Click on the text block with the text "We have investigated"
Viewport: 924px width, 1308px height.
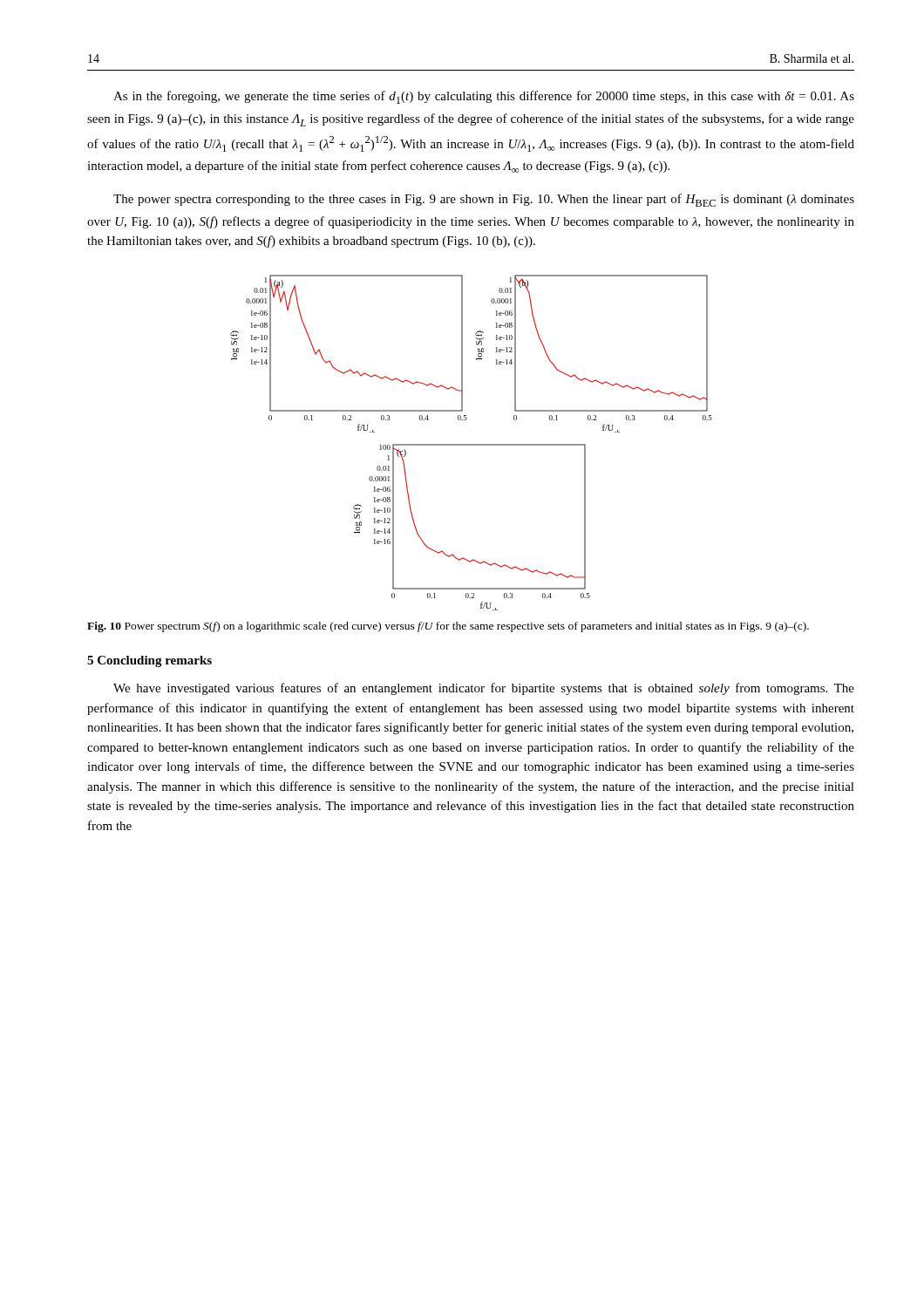(471, 757)
